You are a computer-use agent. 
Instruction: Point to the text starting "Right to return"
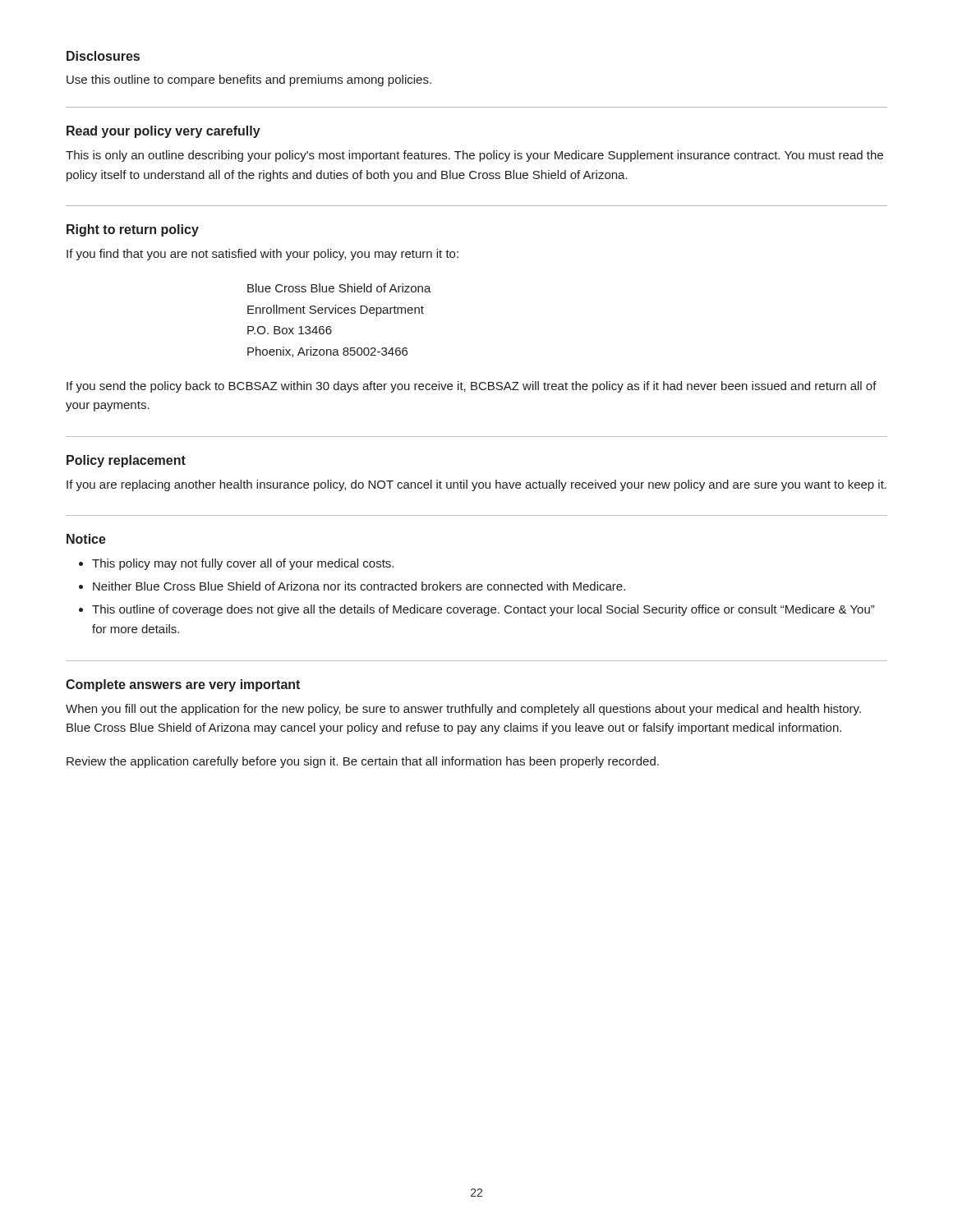pos(132,229)
